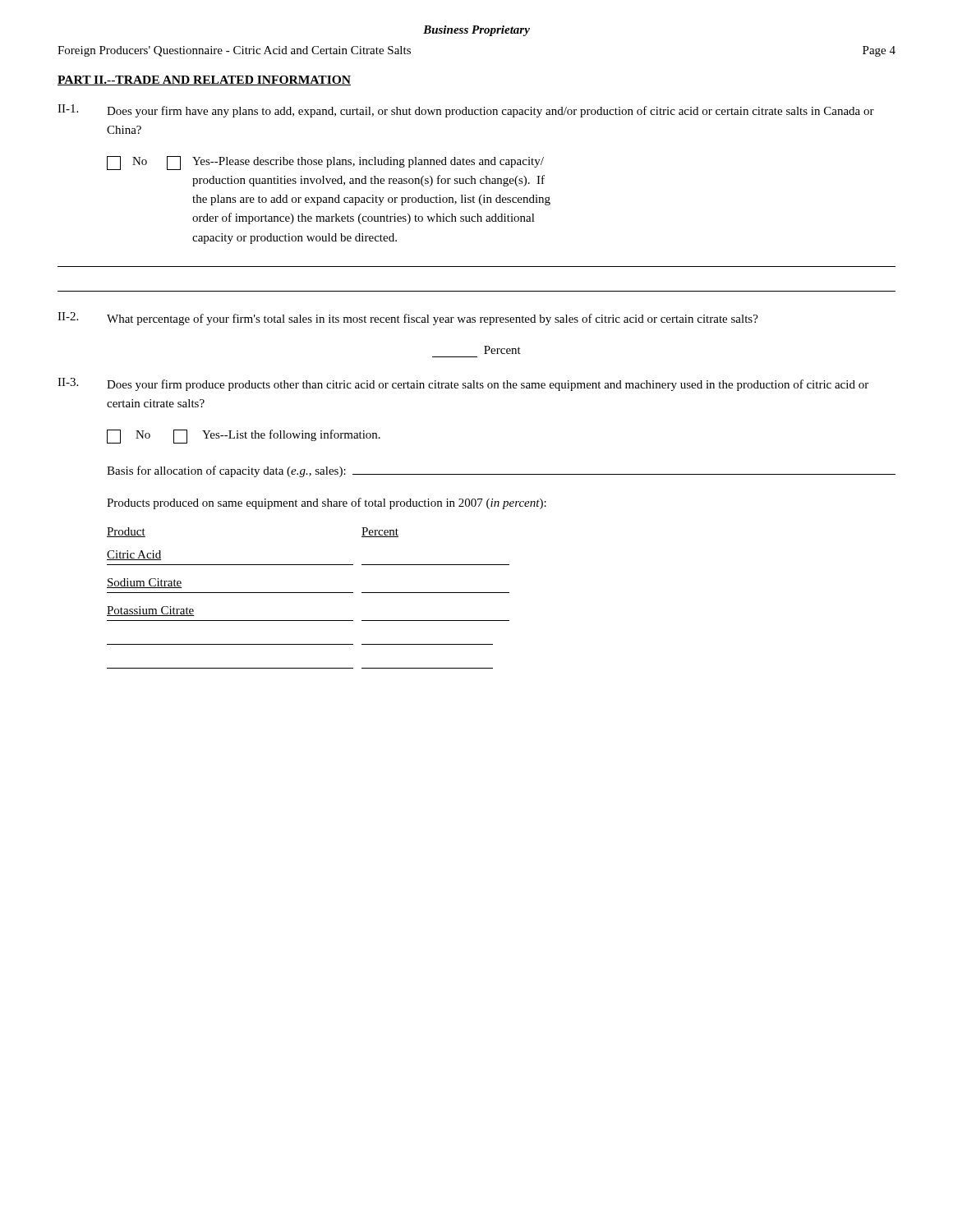Find the table that mentions "Product Percent Citric Acid Sodium"

501,596
